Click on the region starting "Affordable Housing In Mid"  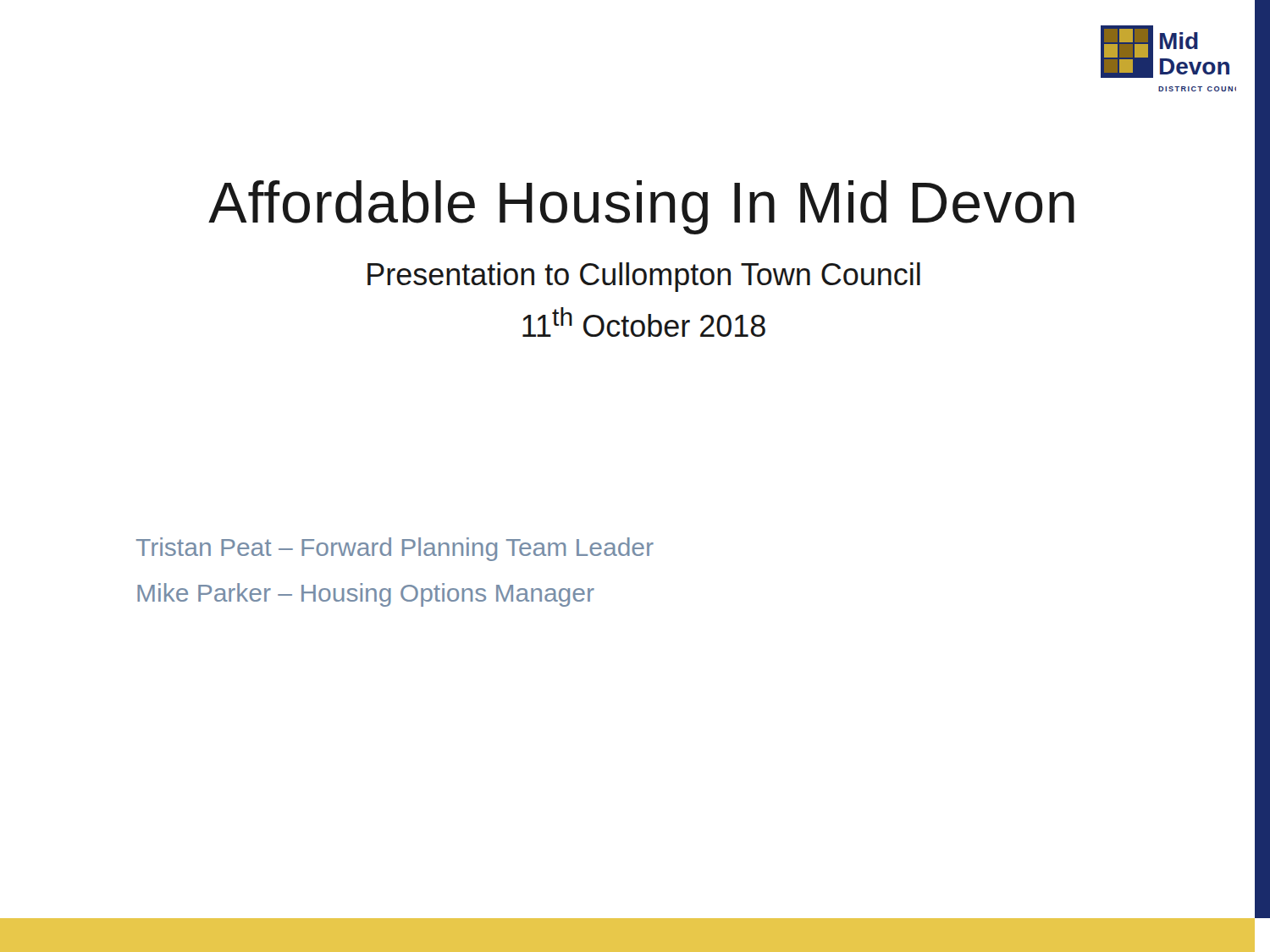click(x=643, y=202)
